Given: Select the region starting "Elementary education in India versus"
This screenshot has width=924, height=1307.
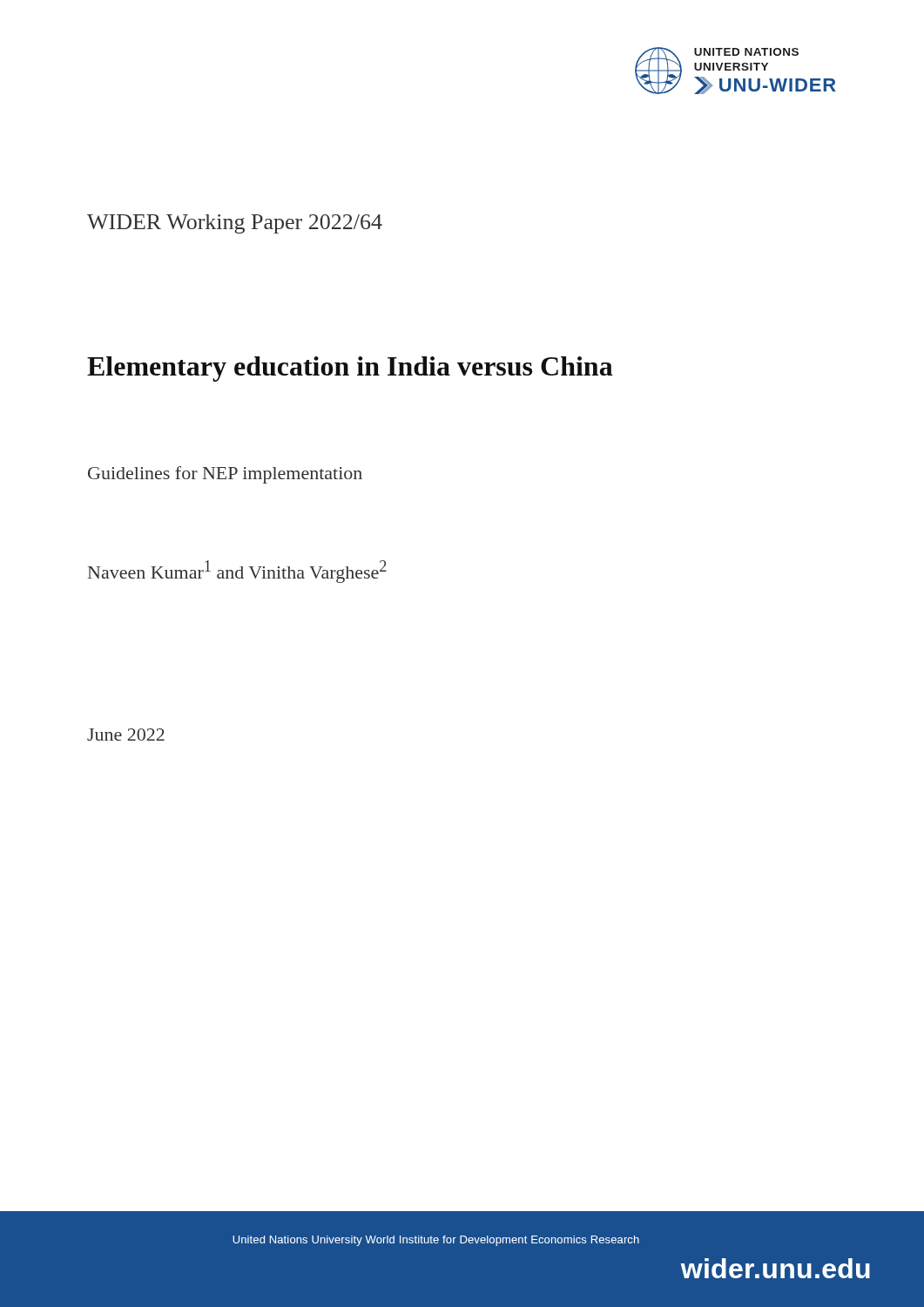Looking at the screenshot, I should pyautogui.click(x=350, y=366).
